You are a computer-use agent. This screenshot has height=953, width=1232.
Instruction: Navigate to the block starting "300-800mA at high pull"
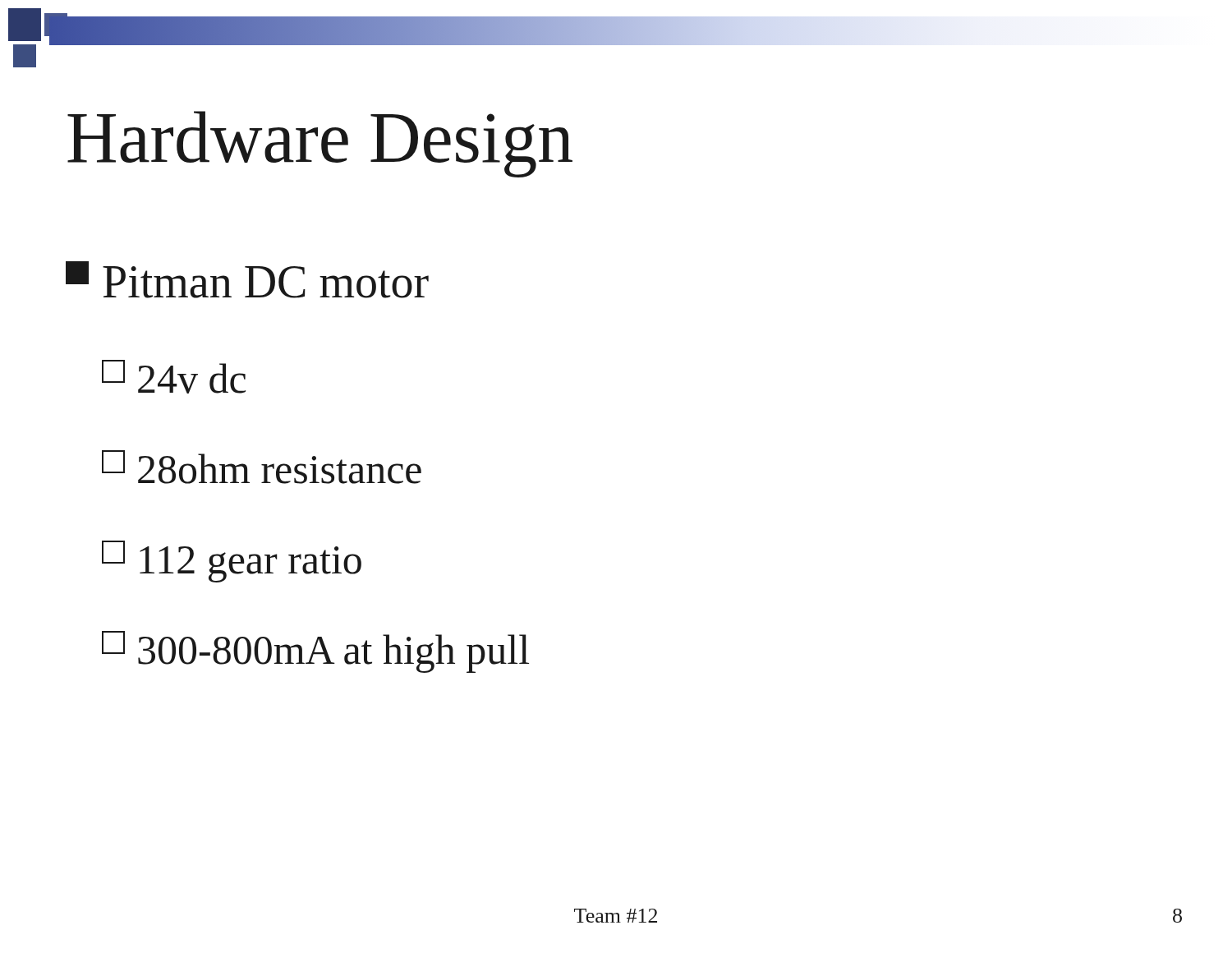pyautogui.click(x=316, y=650)
